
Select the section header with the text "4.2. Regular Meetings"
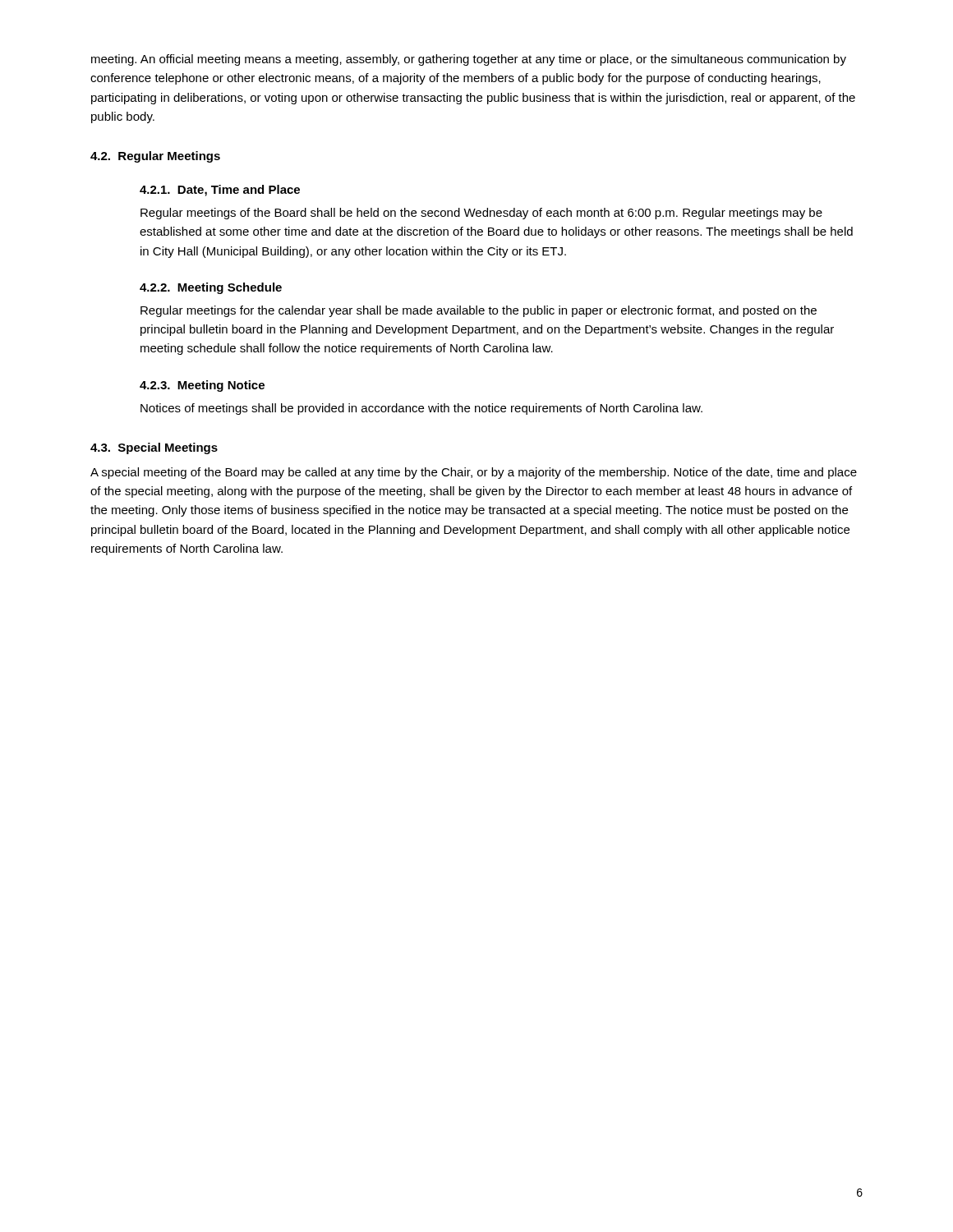click(x=155, y=156)
